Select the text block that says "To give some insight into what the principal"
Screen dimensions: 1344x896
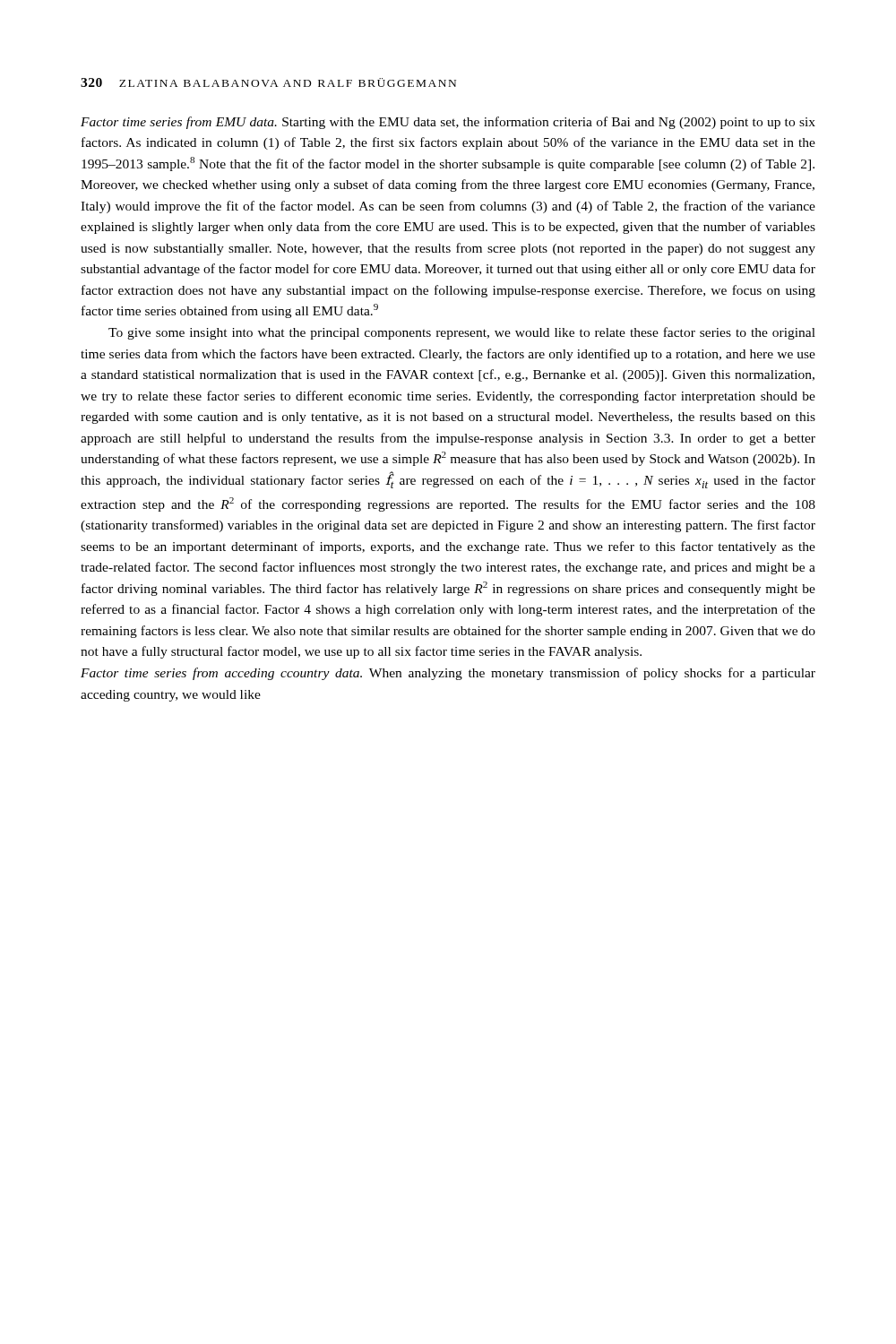(448, 492)
